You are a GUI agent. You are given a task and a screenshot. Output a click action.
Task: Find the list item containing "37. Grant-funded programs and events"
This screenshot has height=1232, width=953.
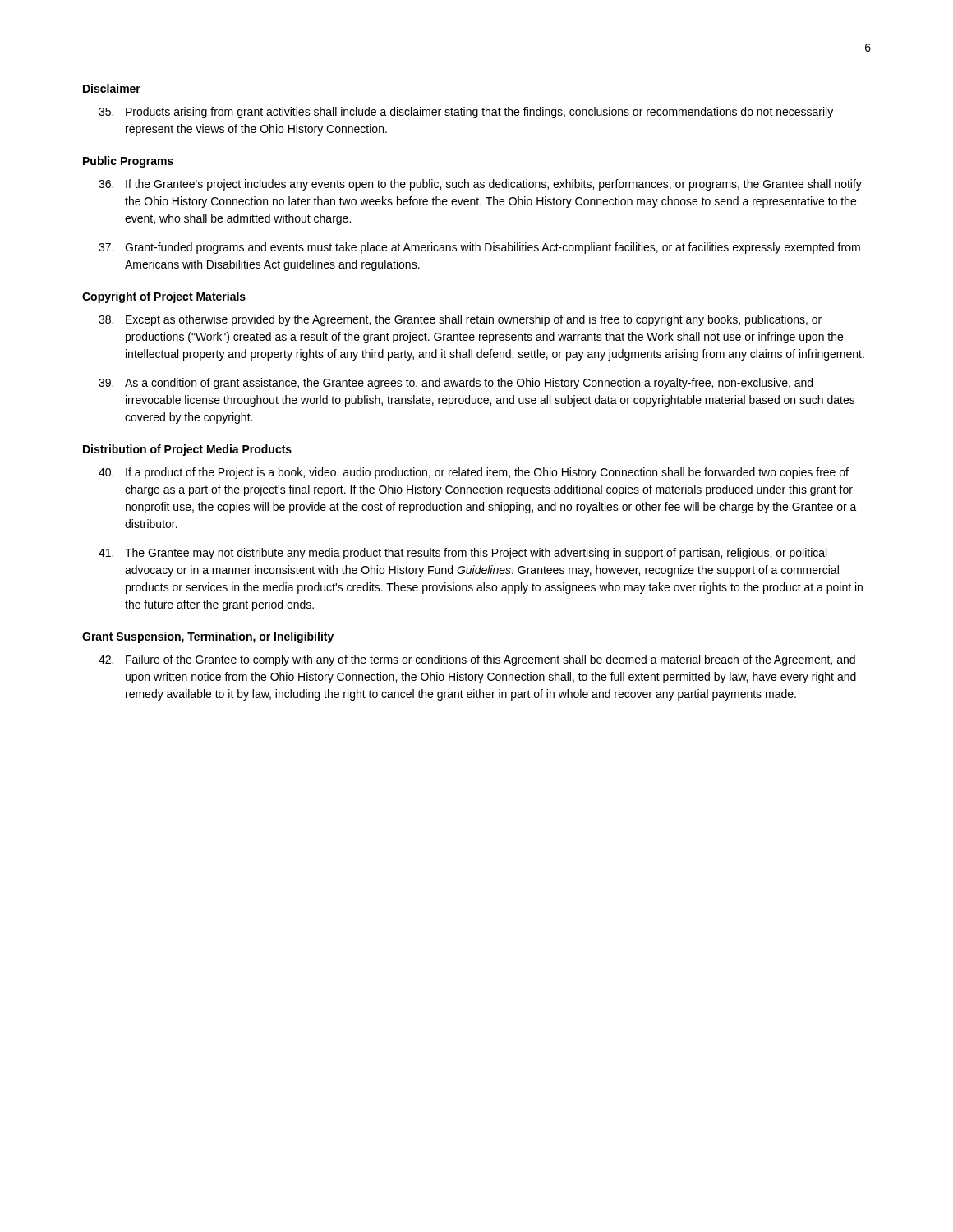pyautogui.click(x=476, y=256)
